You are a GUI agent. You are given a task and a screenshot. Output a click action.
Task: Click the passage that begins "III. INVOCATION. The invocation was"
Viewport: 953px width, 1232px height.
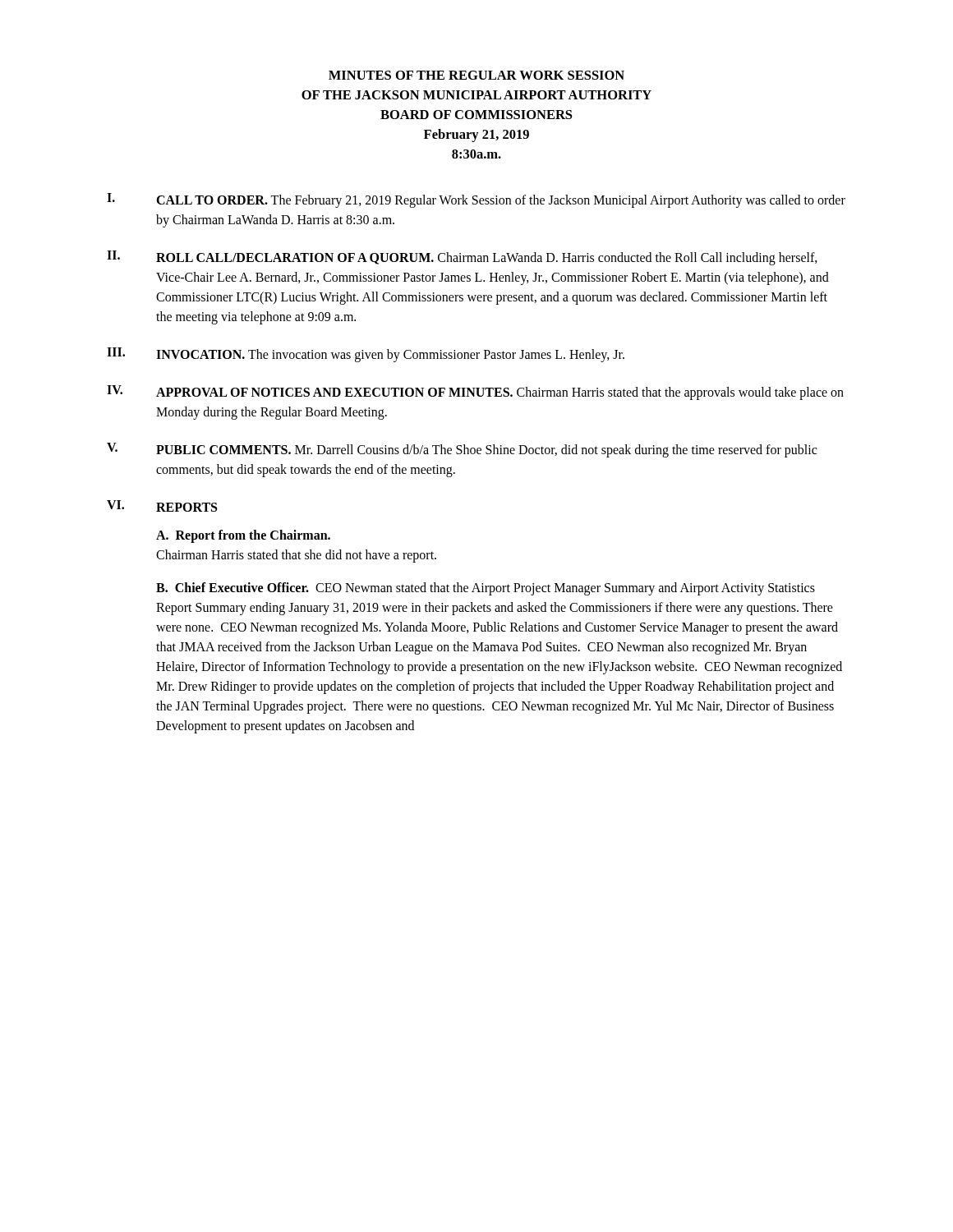476,354
